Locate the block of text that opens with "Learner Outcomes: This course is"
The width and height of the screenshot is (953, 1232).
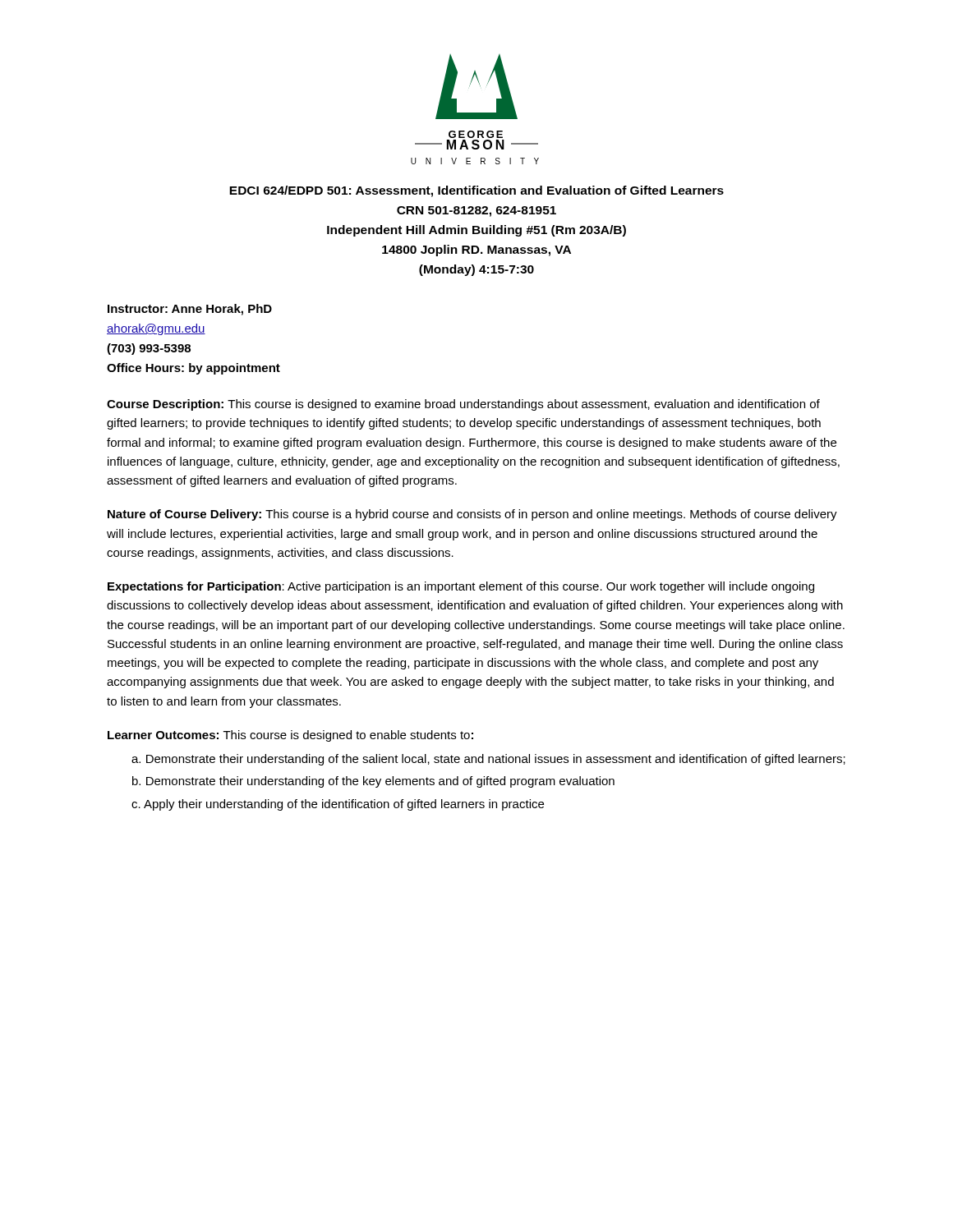tap(476, 735)
